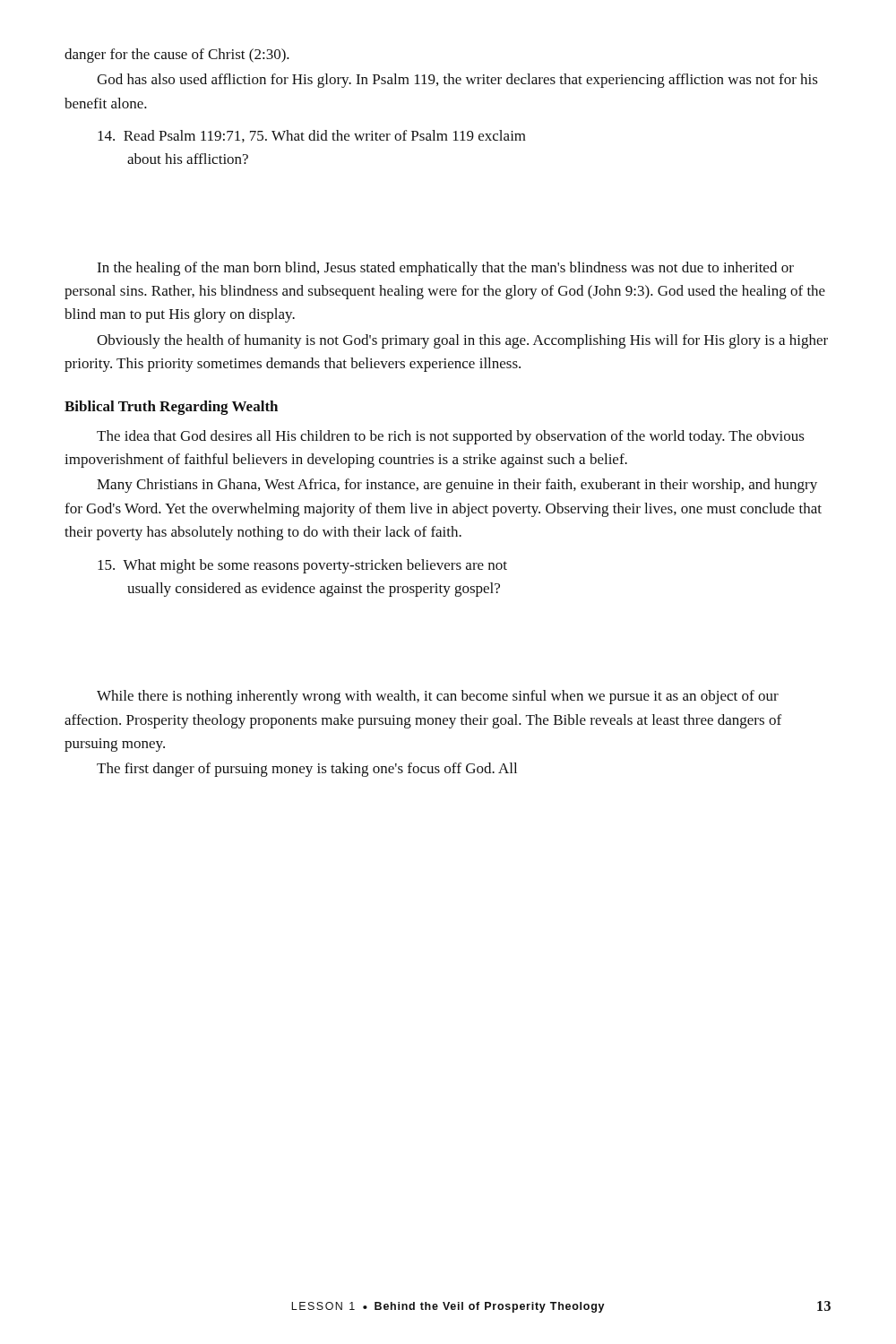The width and height of the screenshot is (896, 1344).
Task: Point to the block beginning "danger for the cause of"
Action: (x=177, y=56)
